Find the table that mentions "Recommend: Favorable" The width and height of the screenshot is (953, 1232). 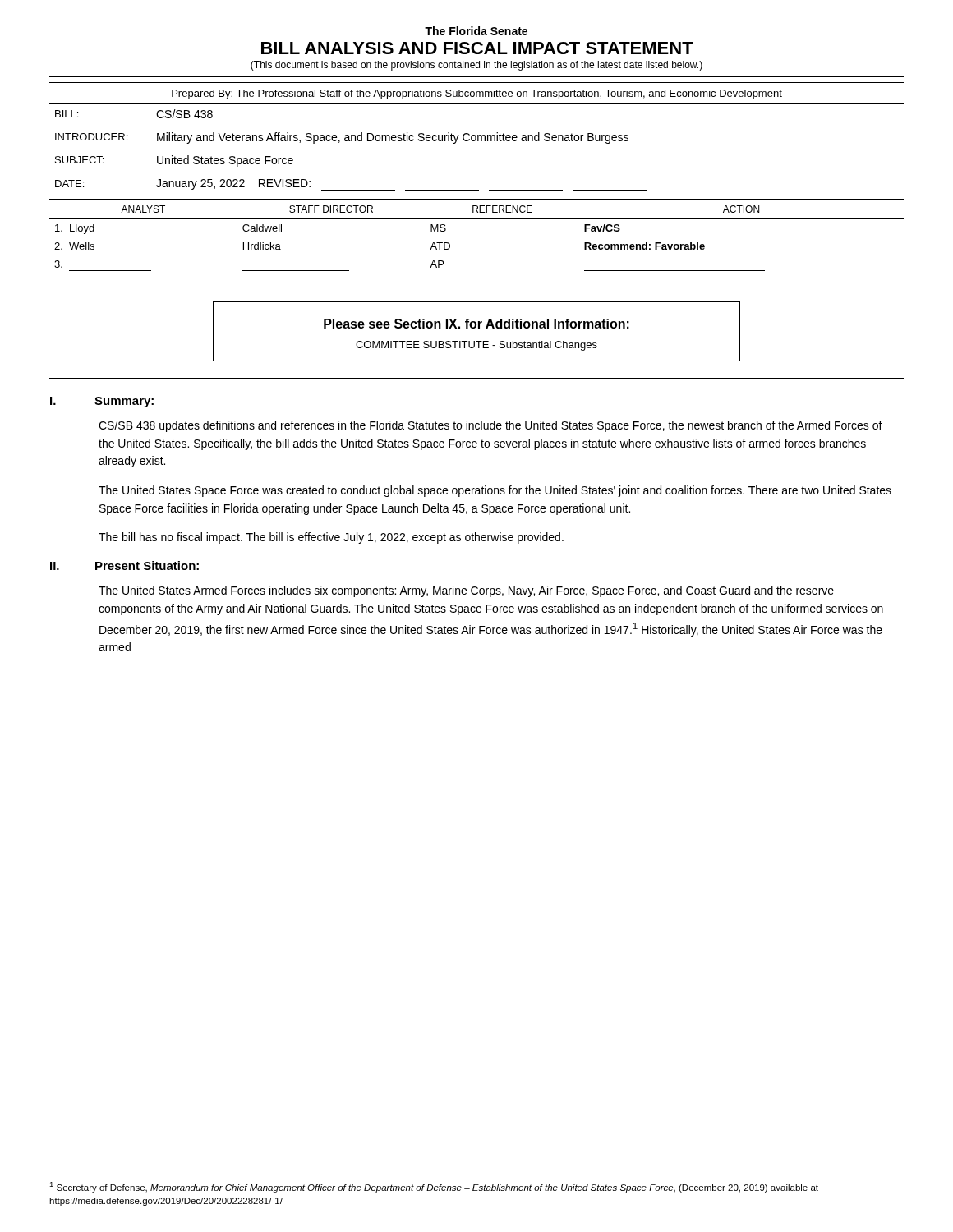tap(476, 237)
